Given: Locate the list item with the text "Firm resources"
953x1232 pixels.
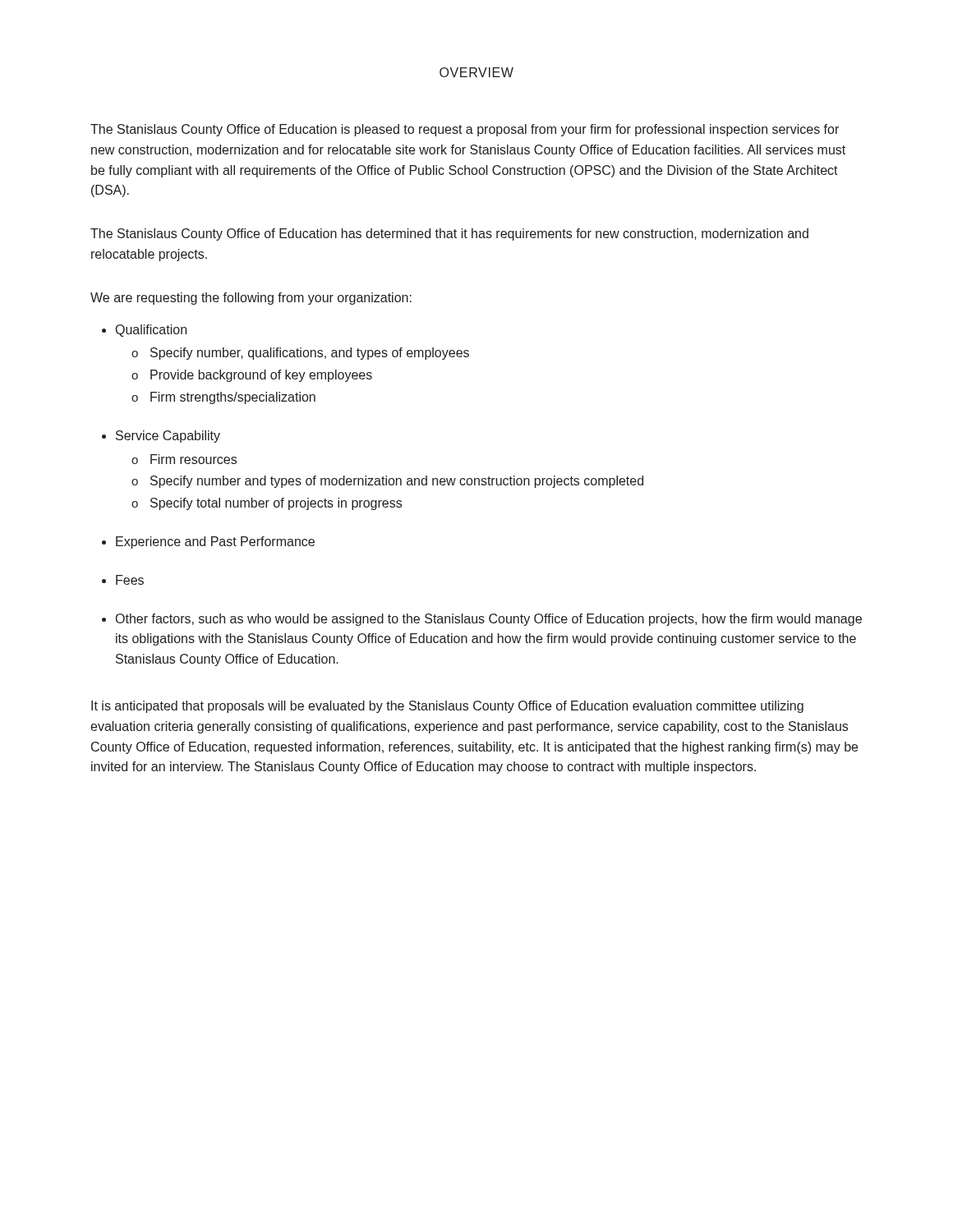Looking at the screenshot, I should pyautogui.click(x=193, y=459).
